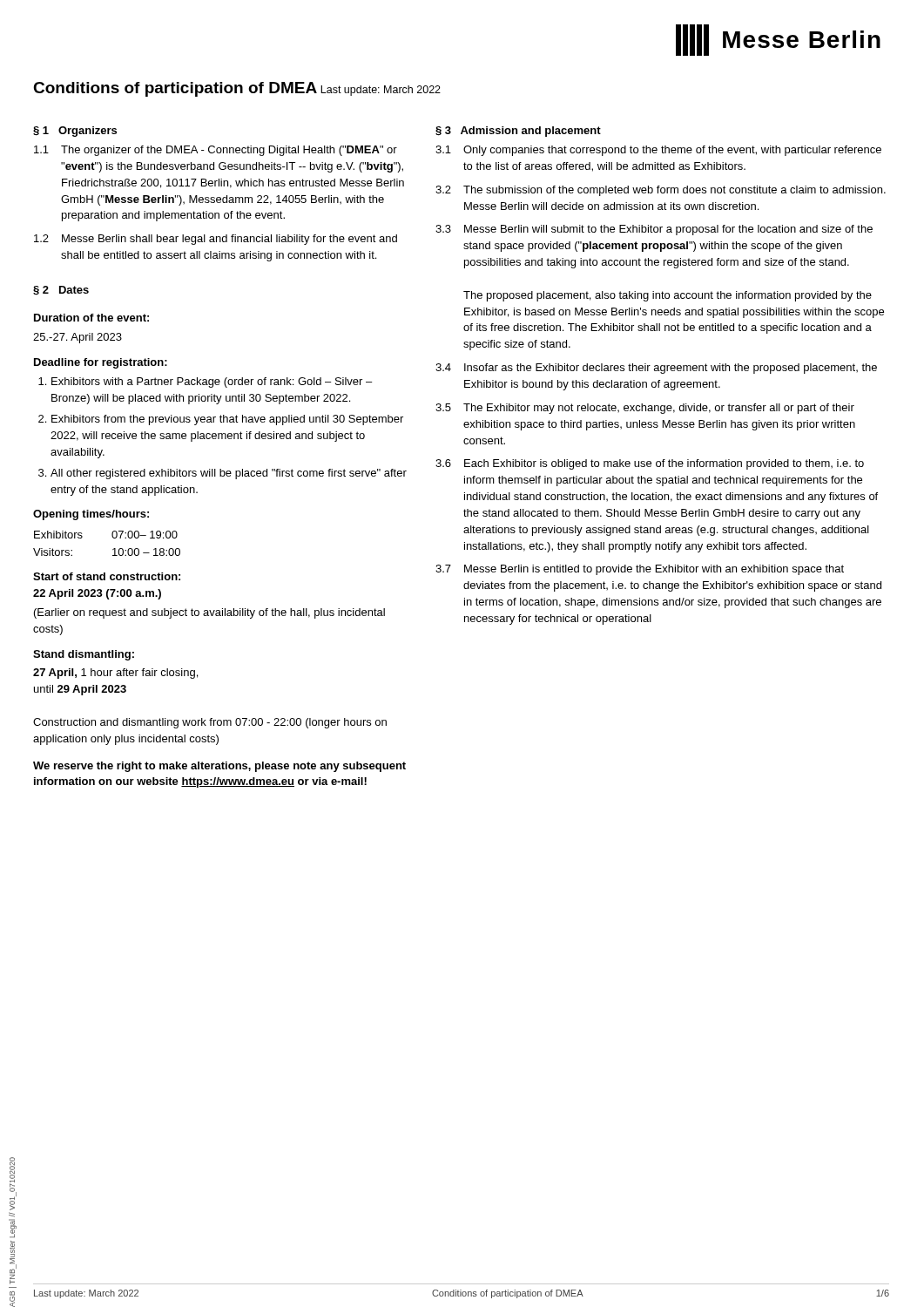Locate the passage starting "2 Messe Berlin"
924x1307 pixels.
click(220, 247)
